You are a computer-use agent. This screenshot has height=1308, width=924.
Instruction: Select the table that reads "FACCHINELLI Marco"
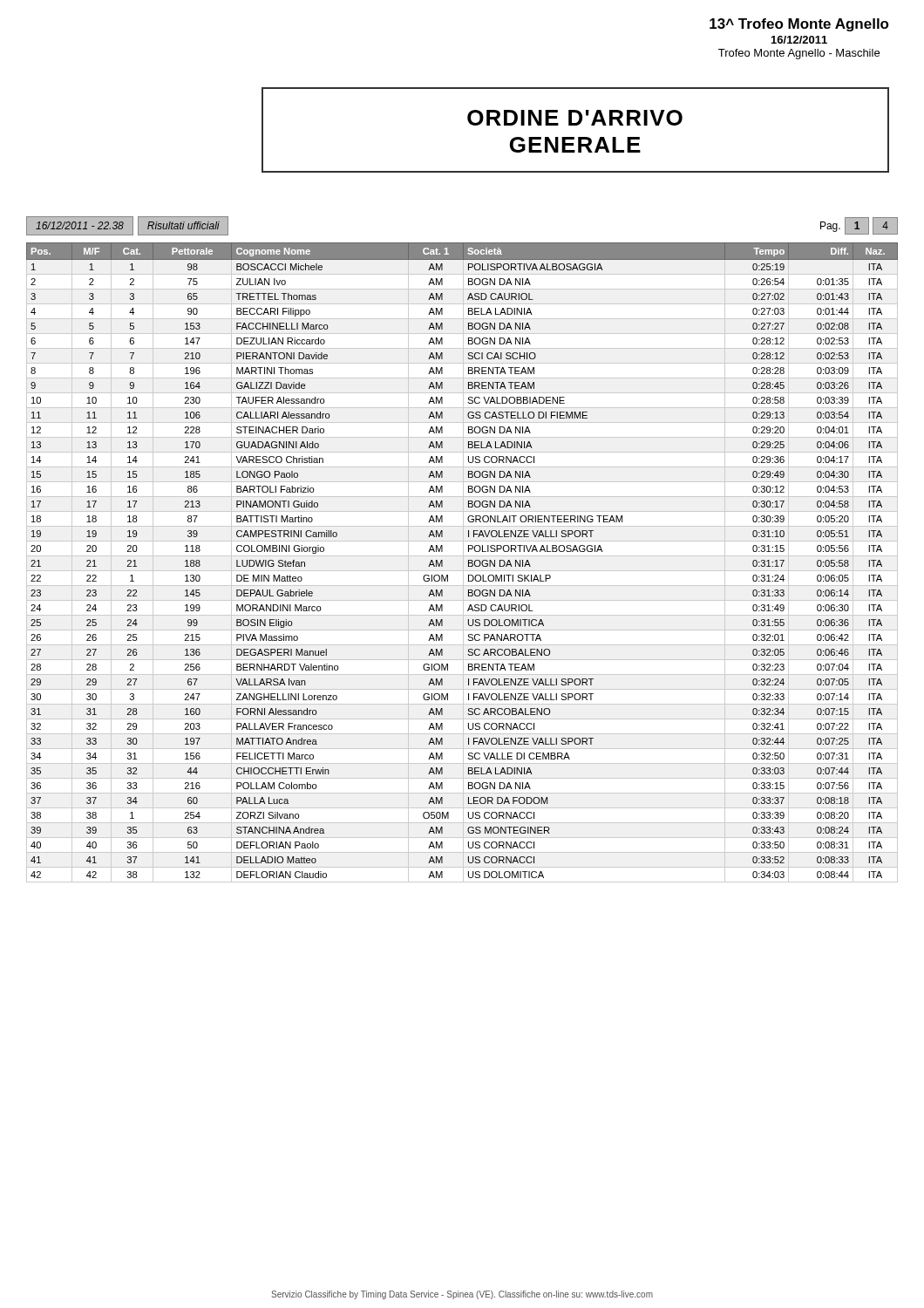point(462,562)
